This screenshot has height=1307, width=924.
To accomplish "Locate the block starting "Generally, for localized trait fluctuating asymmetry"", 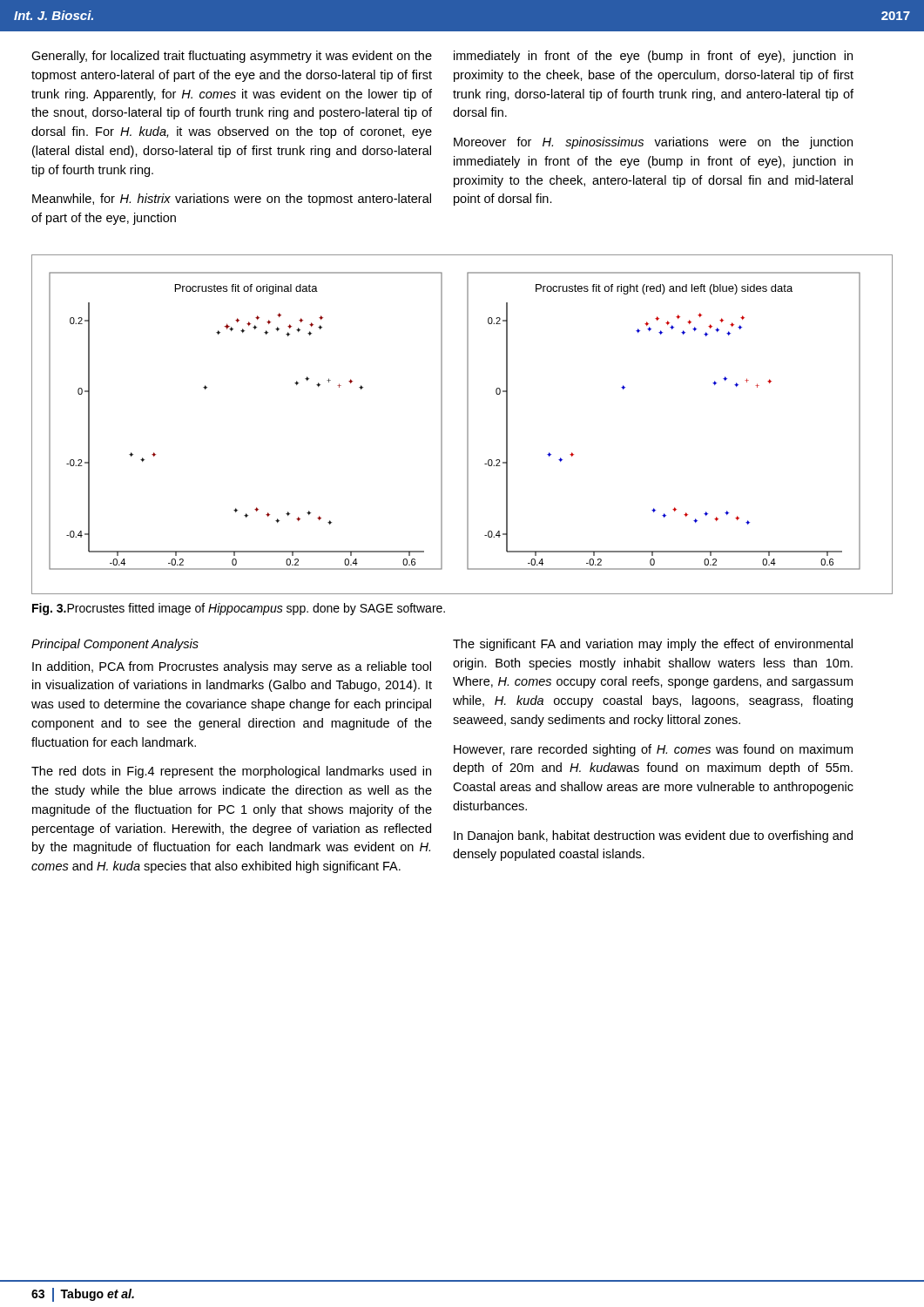I will (x=232, y=138).
